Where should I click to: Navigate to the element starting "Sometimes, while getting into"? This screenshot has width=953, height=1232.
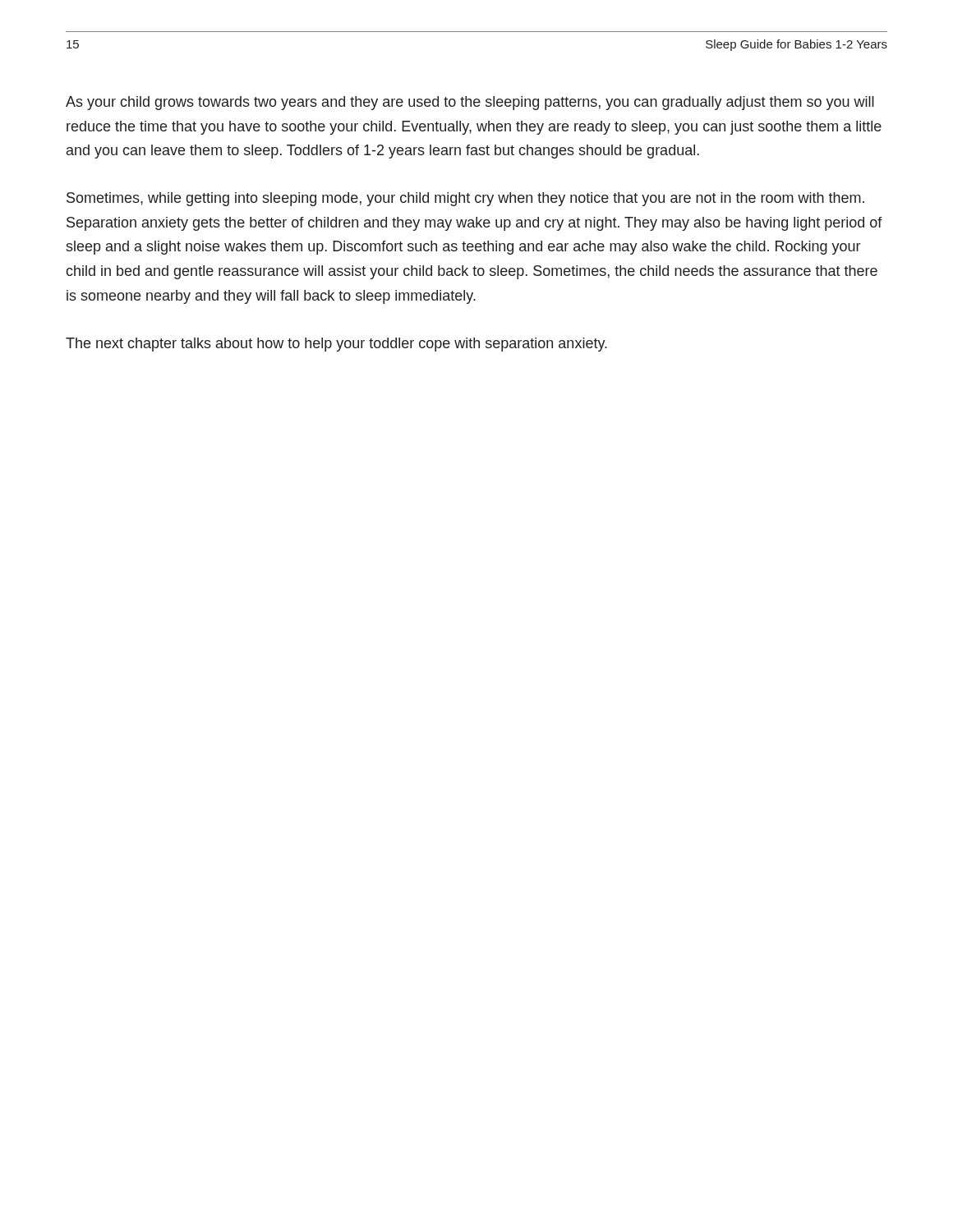click(474, 247)
